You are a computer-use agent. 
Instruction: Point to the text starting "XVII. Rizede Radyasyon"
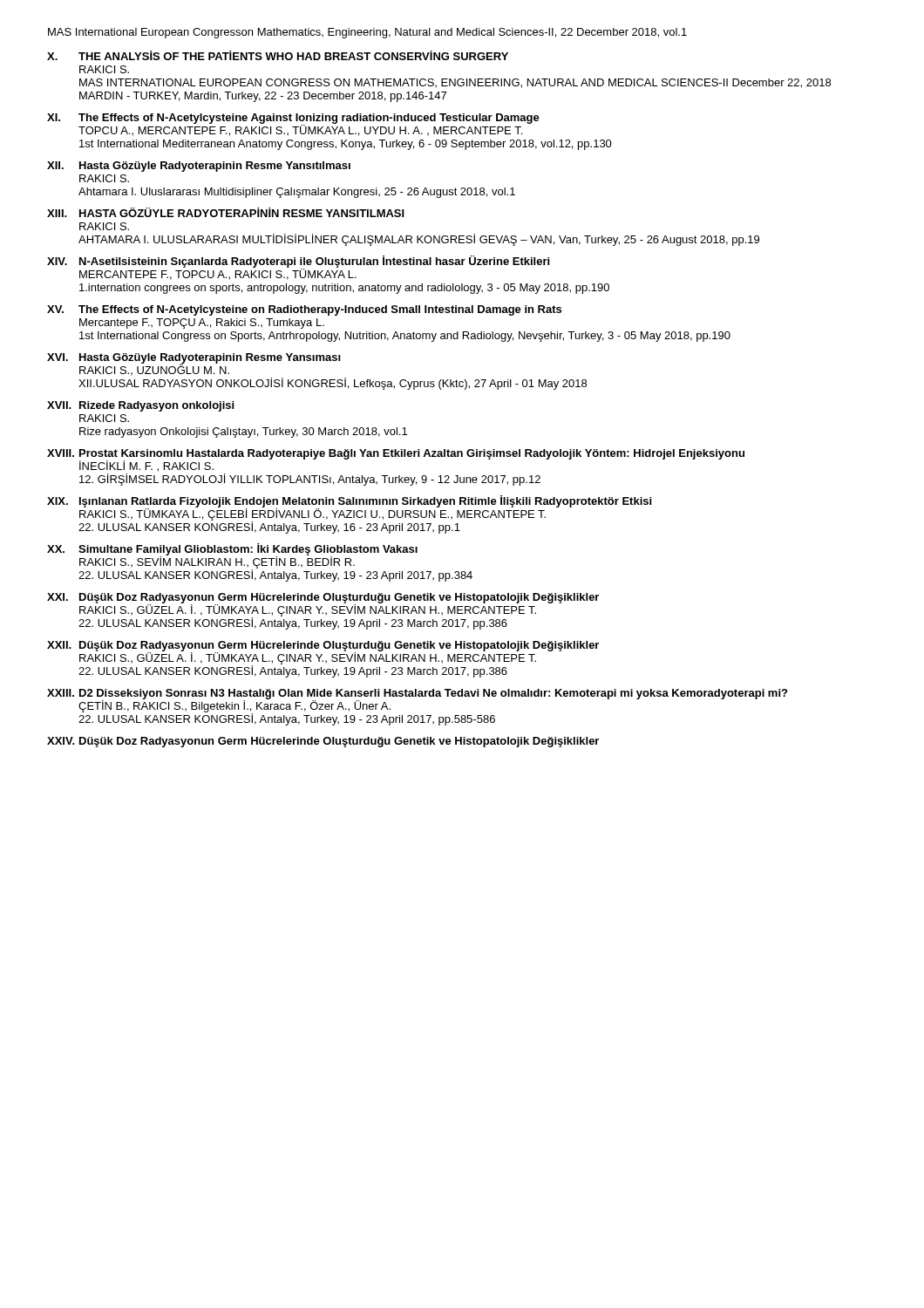pyautogui.click(x=140, y=406)
